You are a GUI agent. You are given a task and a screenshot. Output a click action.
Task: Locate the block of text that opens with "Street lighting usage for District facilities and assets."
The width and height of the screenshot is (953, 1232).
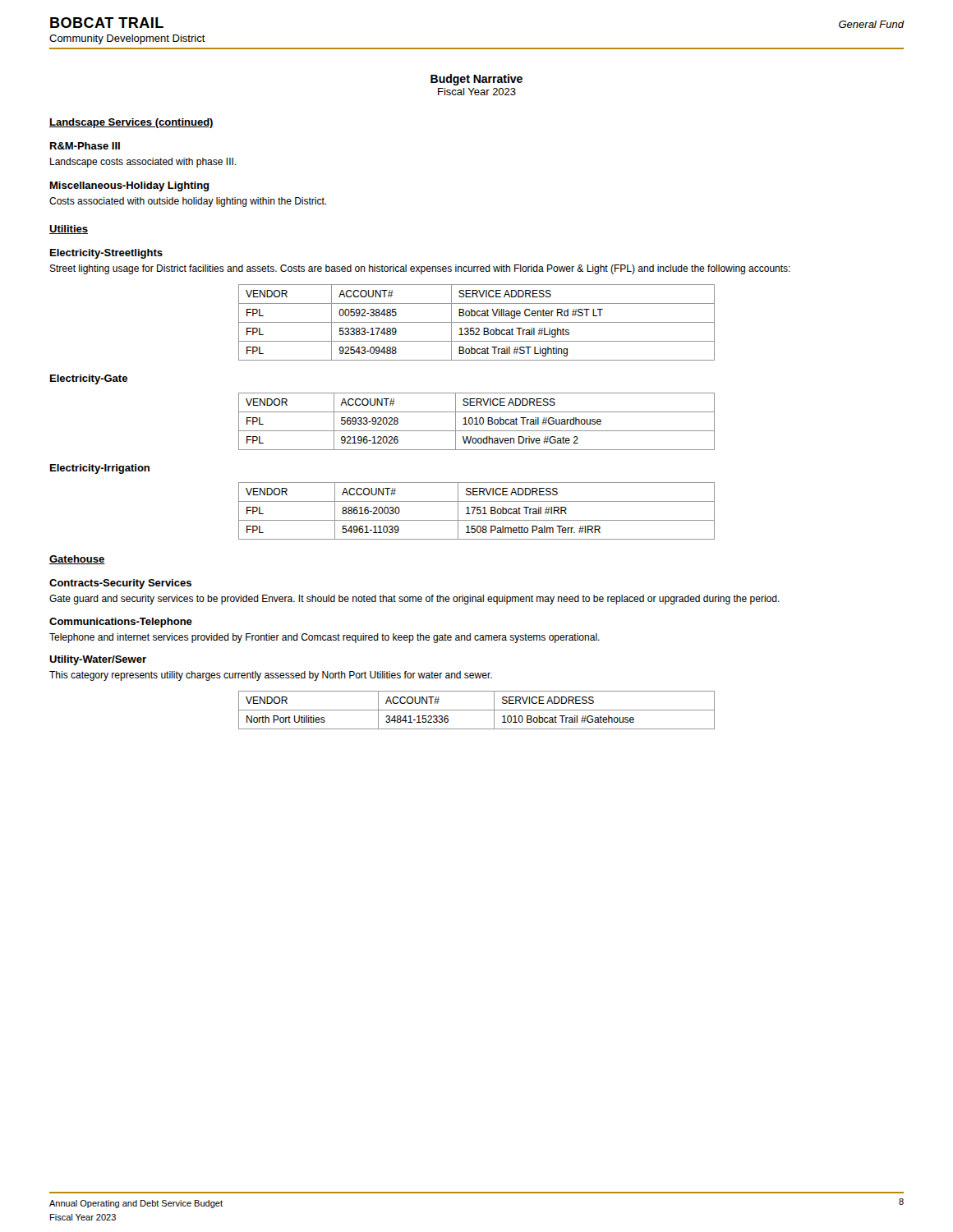point(420,268)
